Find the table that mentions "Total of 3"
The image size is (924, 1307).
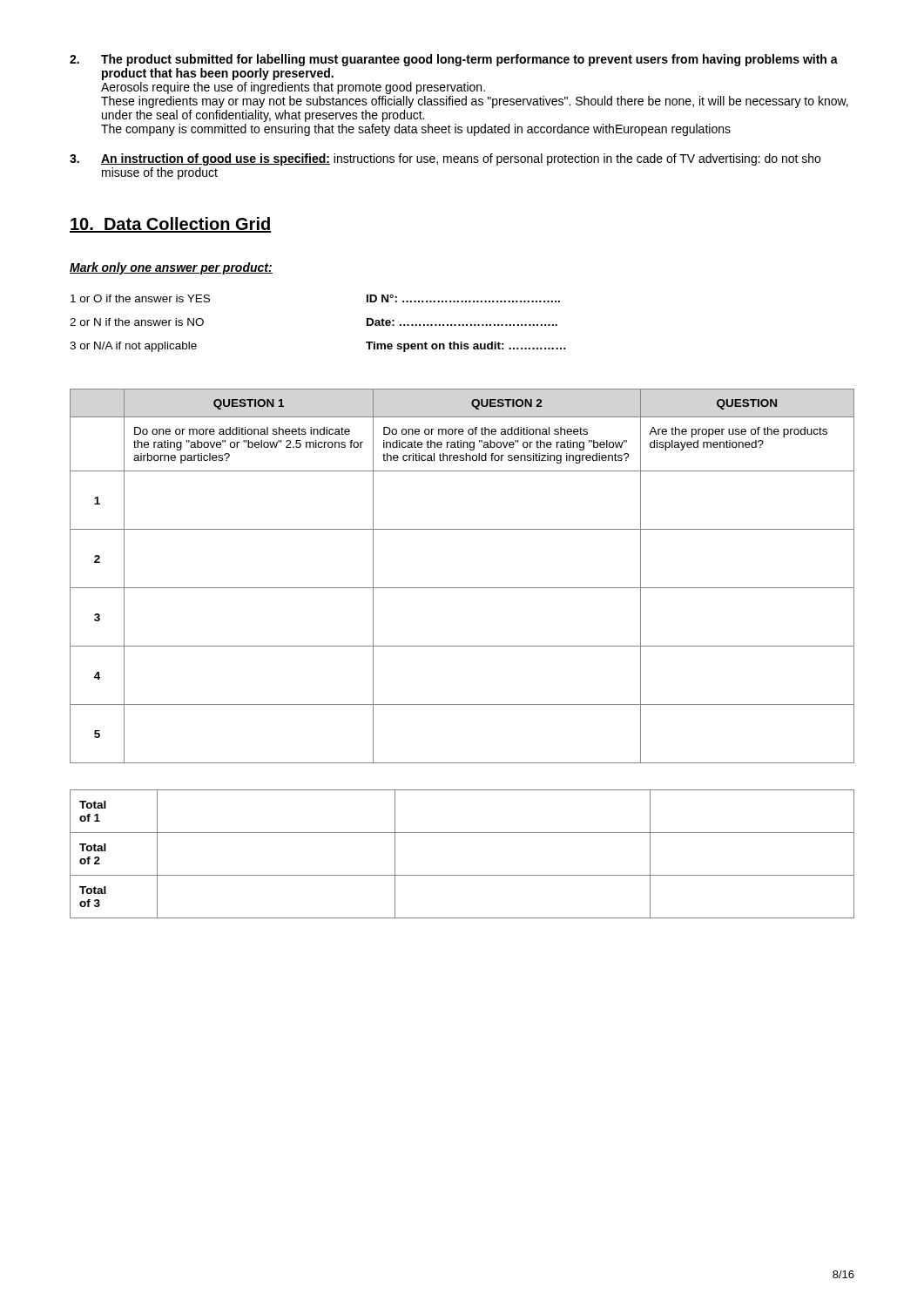[x=462, y=854]
